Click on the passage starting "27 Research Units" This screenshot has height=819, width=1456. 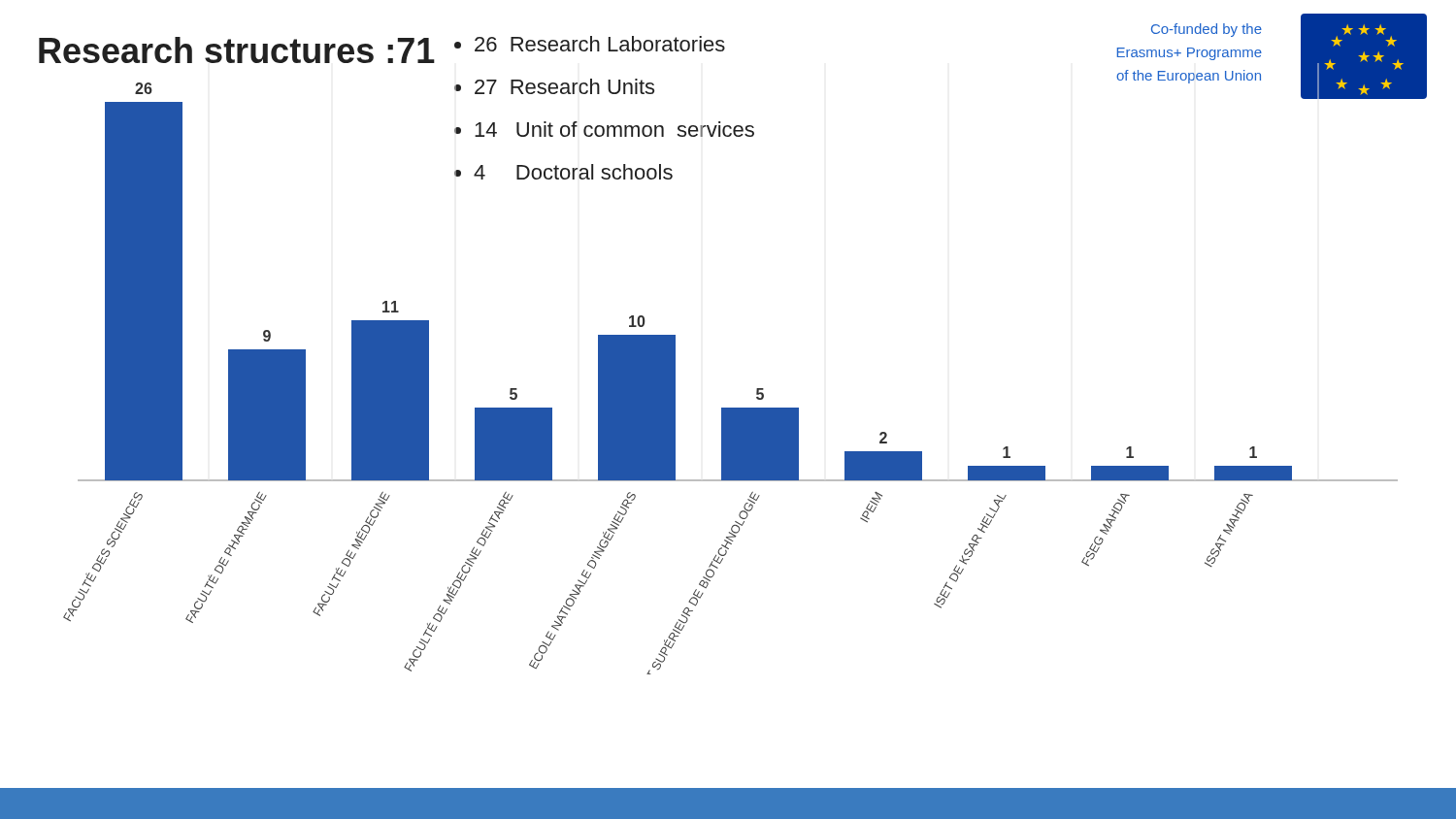(x=551, y=87)
